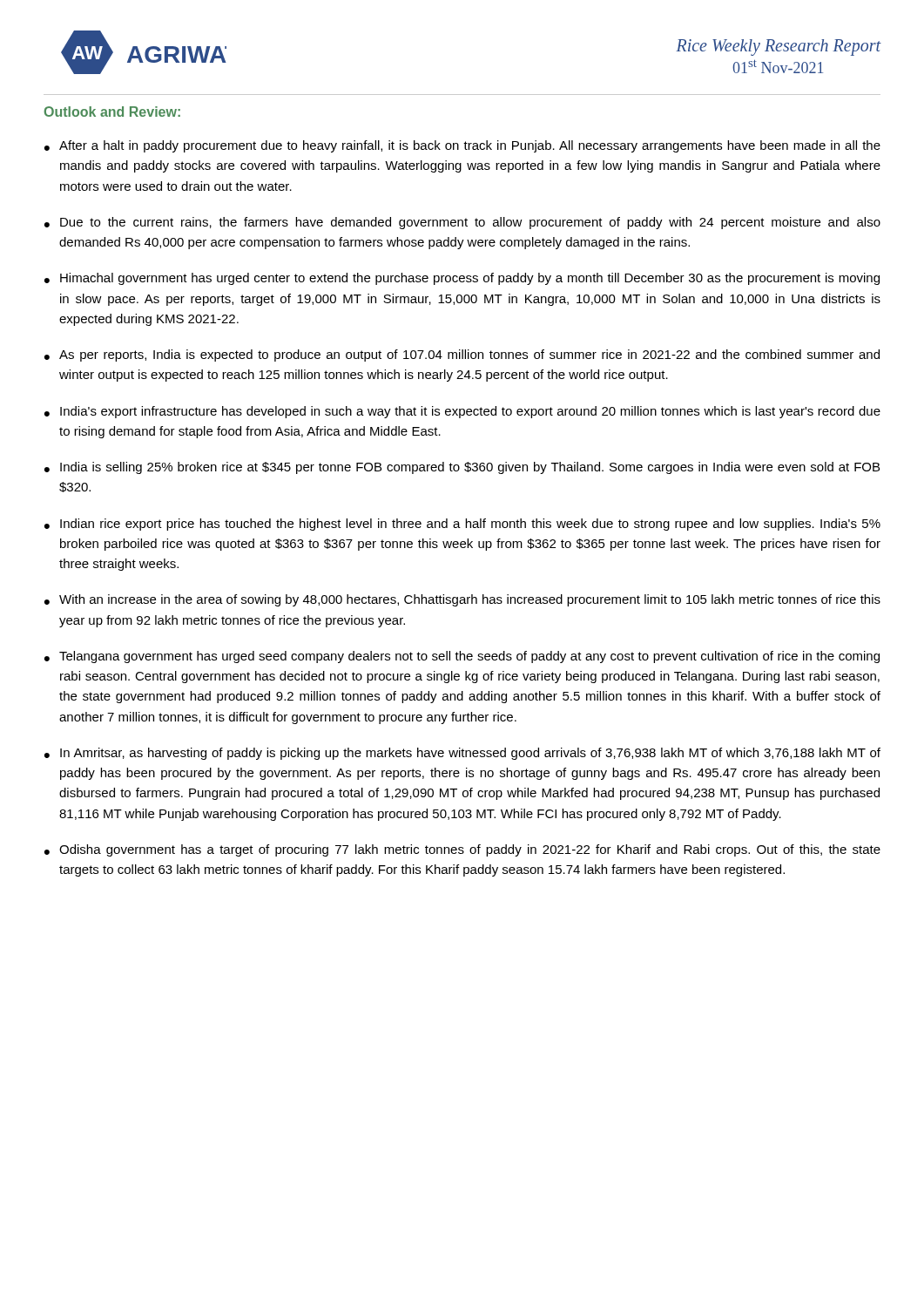Find the logo
Screen dimensions: 1307x924
135,57
